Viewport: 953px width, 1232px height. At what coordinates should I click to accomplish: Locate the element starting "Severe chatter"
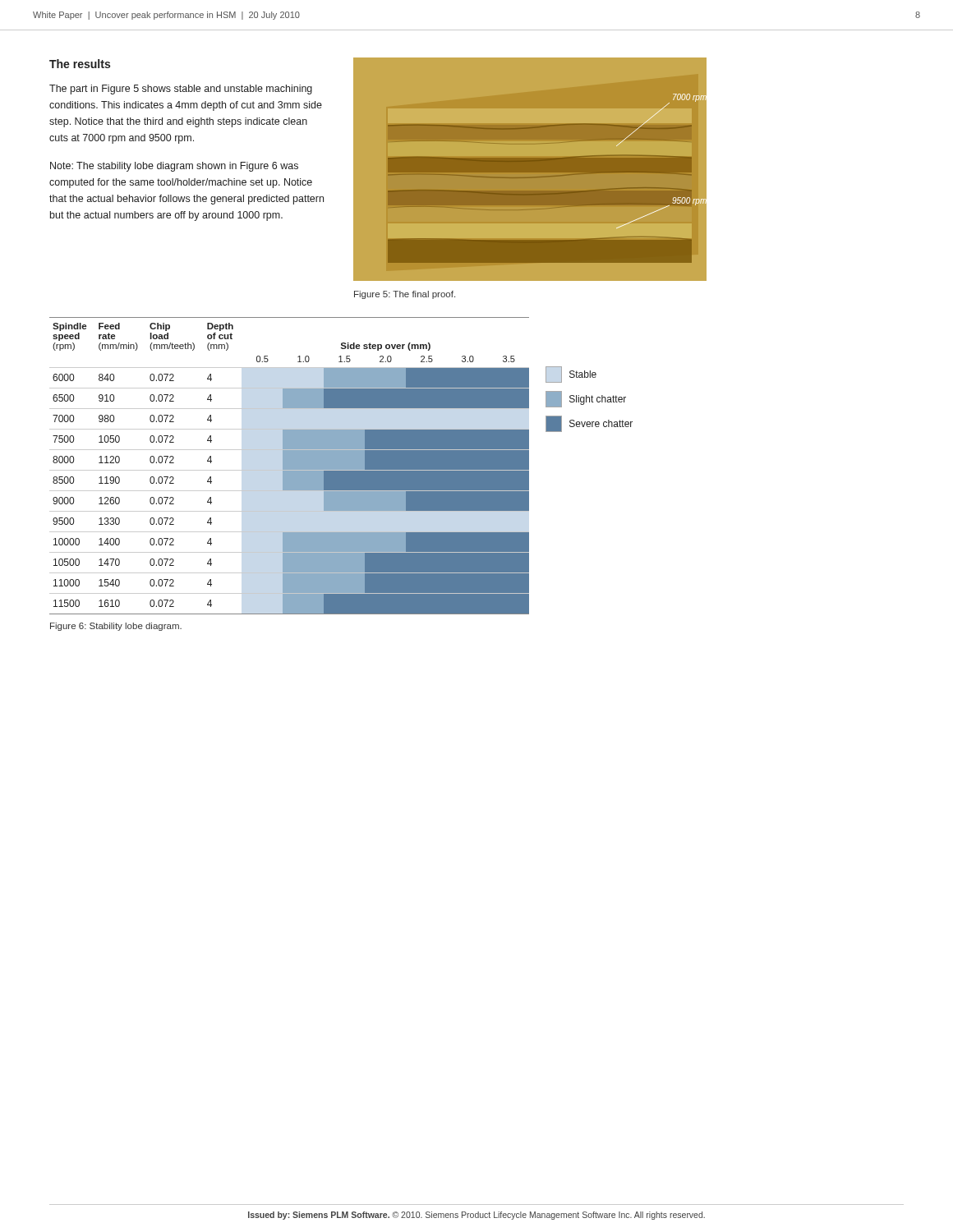point(589,424)
